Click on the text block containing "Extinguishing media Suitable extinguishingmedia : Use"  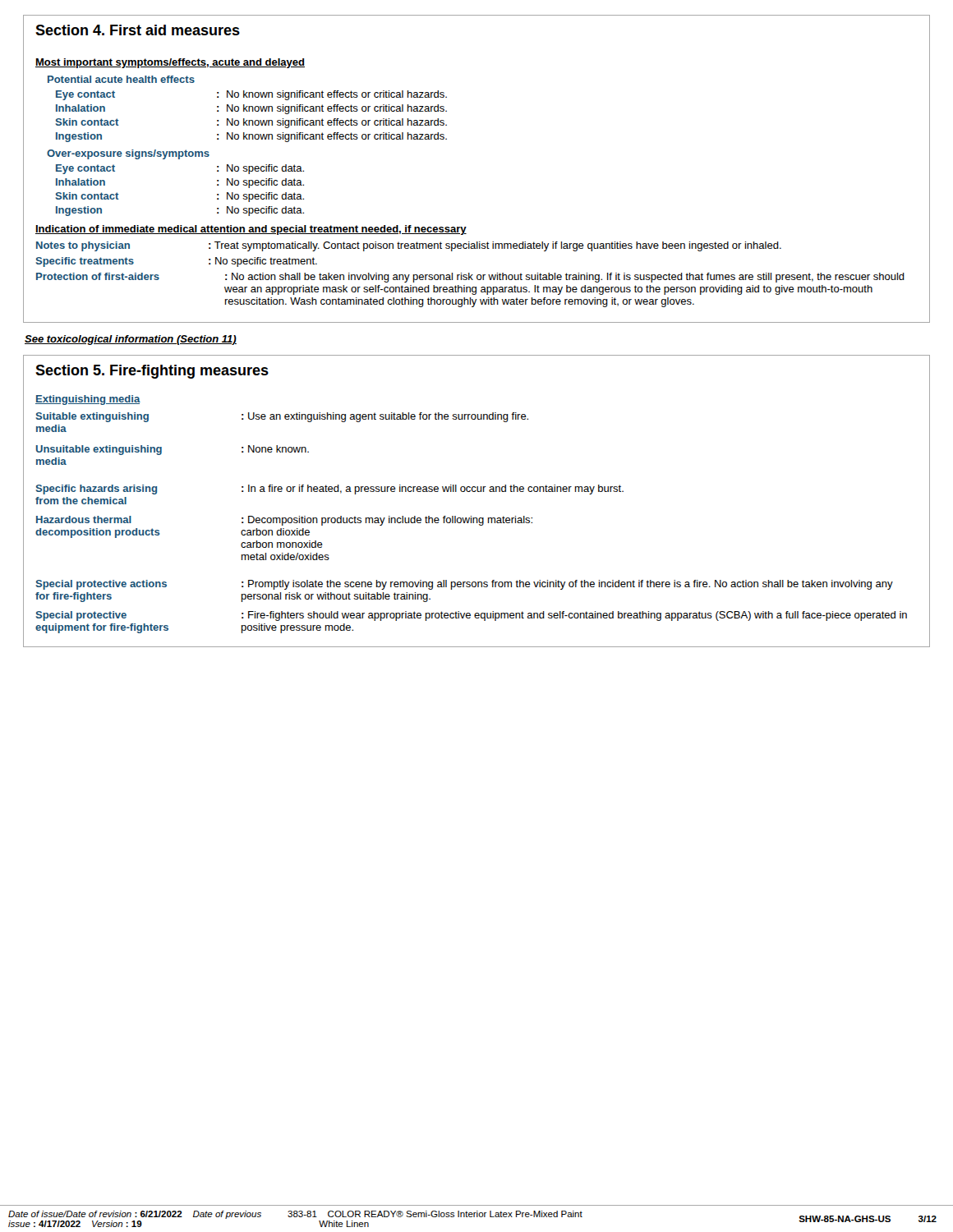(x=476, y=513)
